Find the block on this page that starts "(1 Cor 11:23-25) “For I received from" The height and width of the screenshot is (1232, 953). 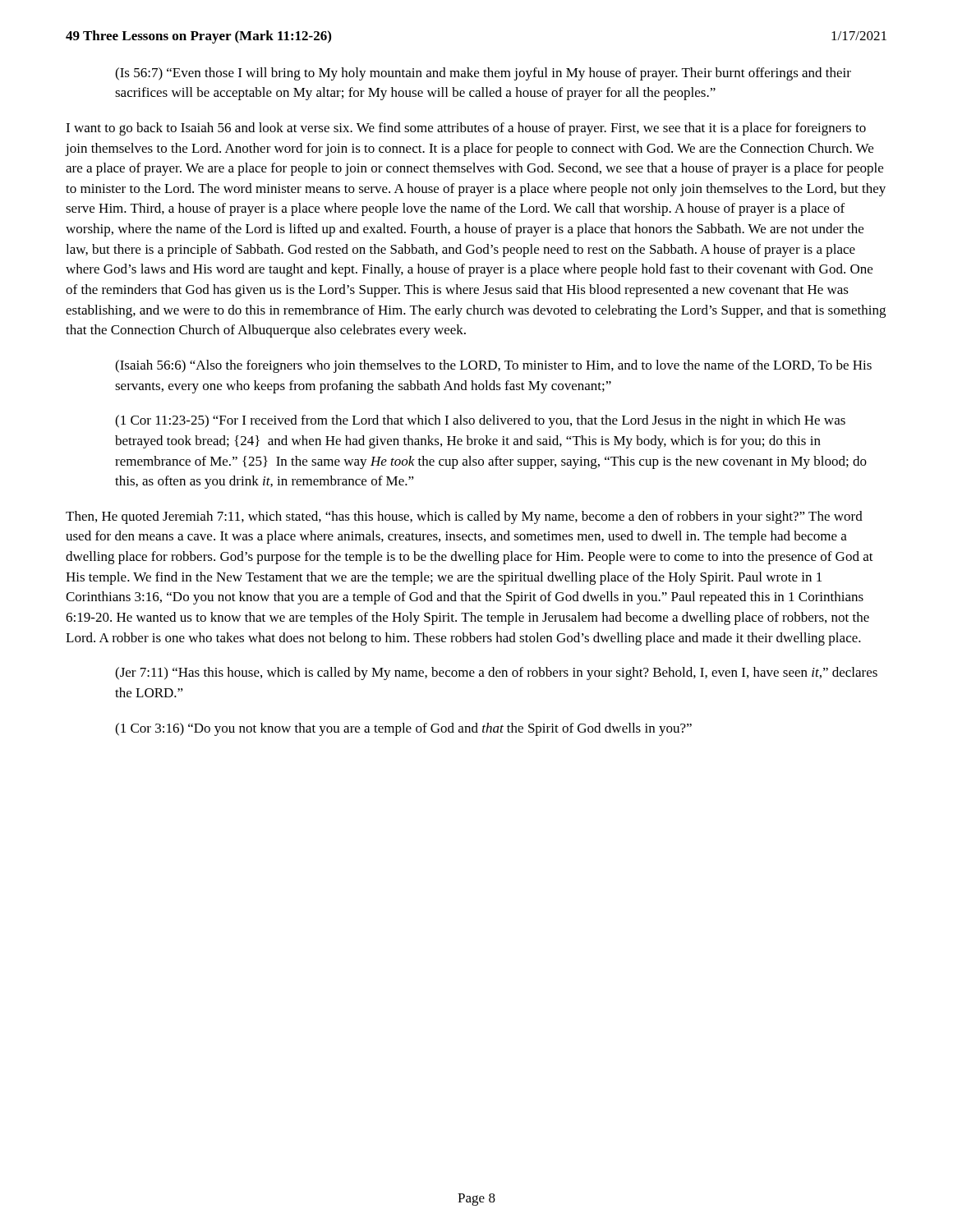click(x=491, y=451)
